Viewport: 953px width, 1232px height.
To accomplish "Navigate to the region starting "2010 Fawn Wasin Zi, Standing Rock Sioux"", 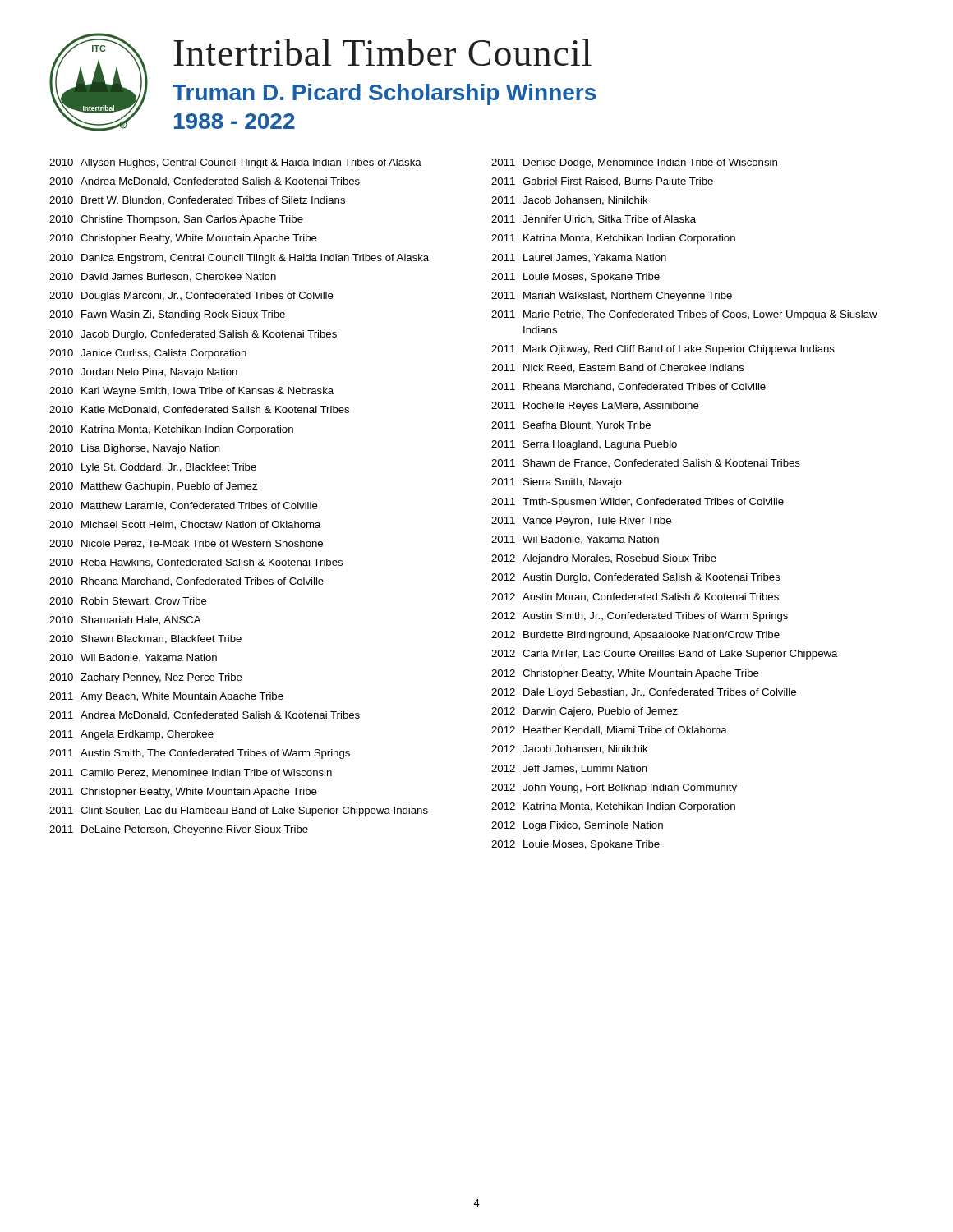I will (255, 315).
